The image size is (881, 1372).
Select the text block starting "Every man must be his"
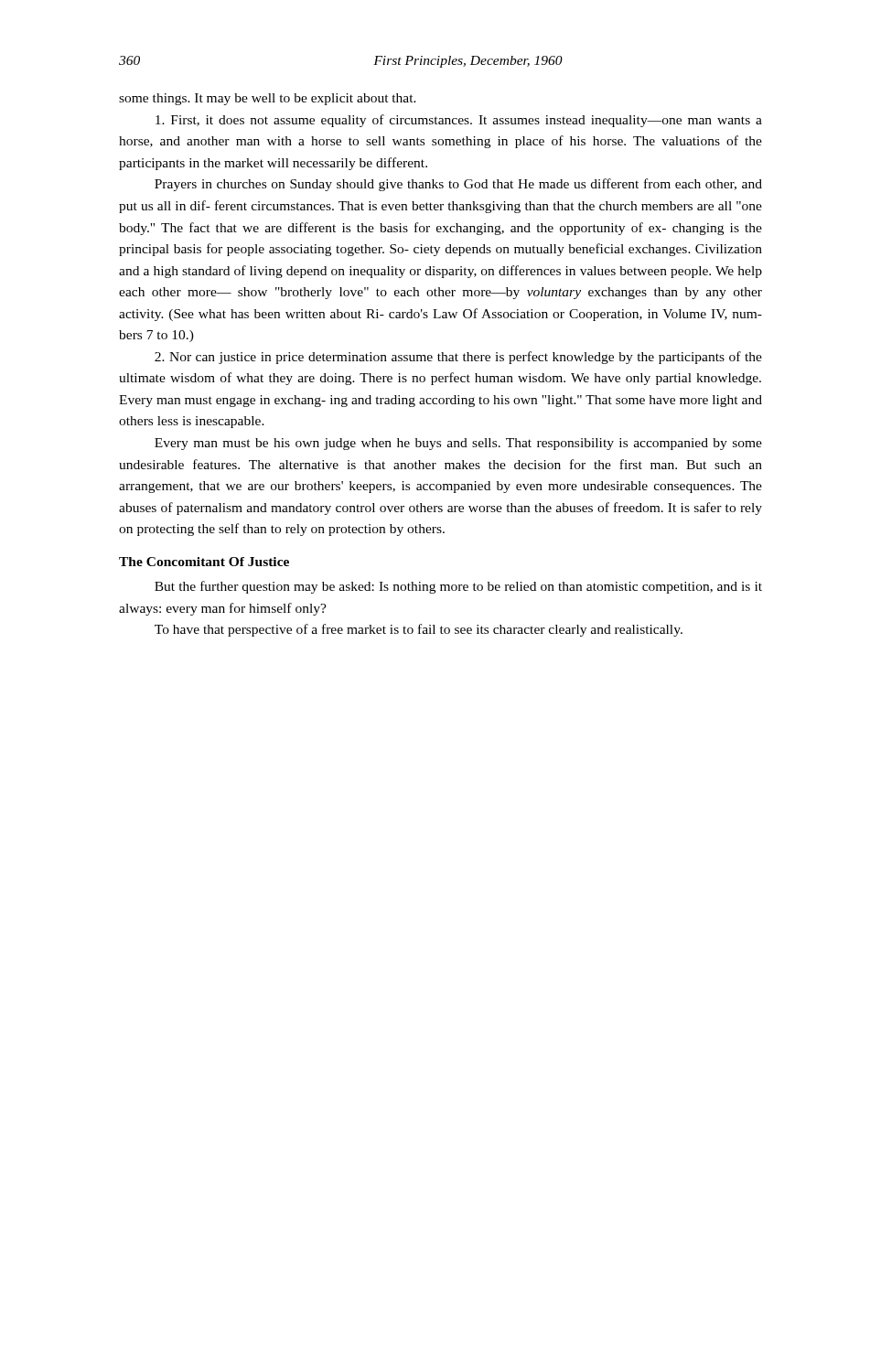point(440,486)
